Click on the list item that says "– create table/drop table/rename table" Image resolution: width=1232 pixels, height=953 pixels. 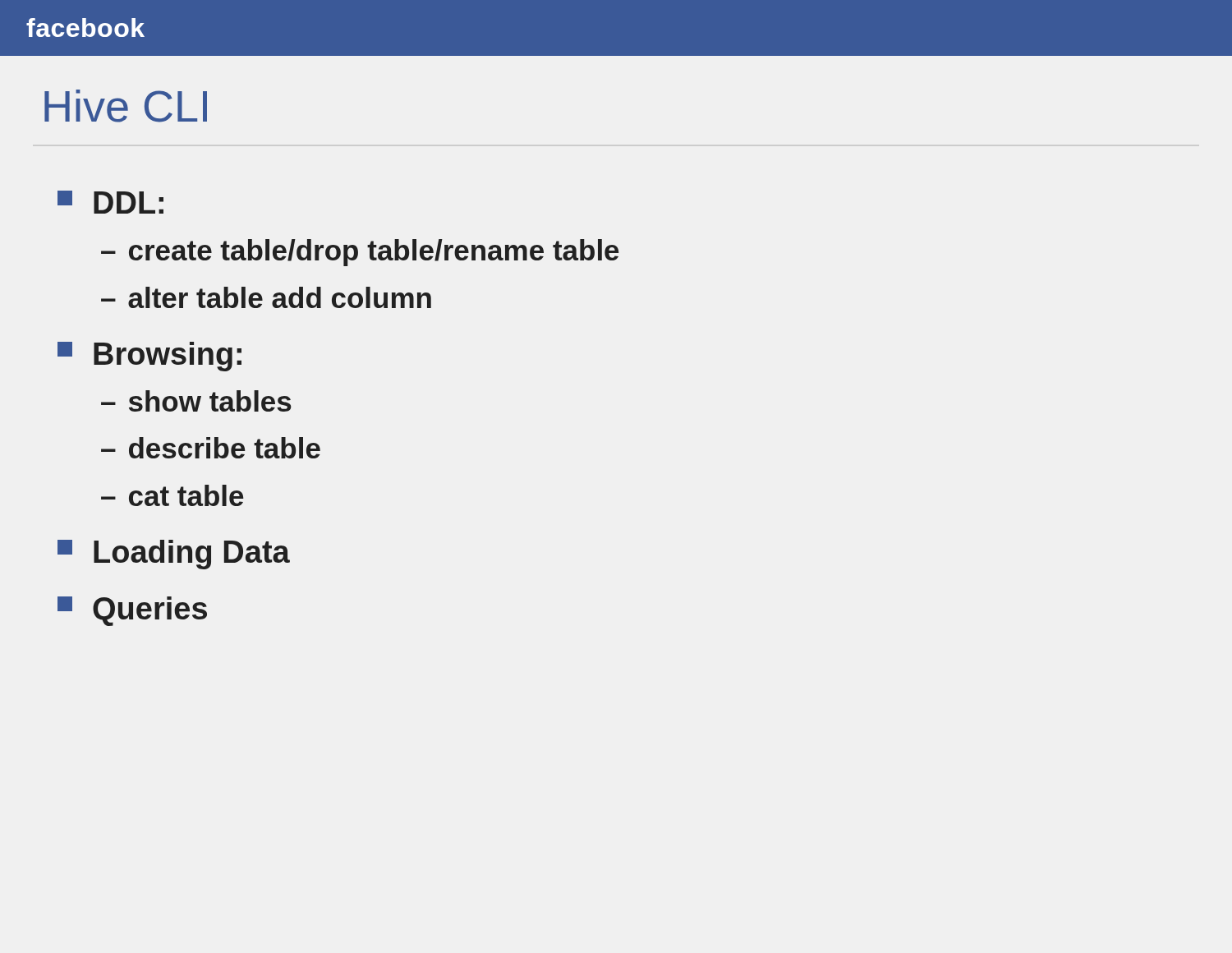pos(360,250)
